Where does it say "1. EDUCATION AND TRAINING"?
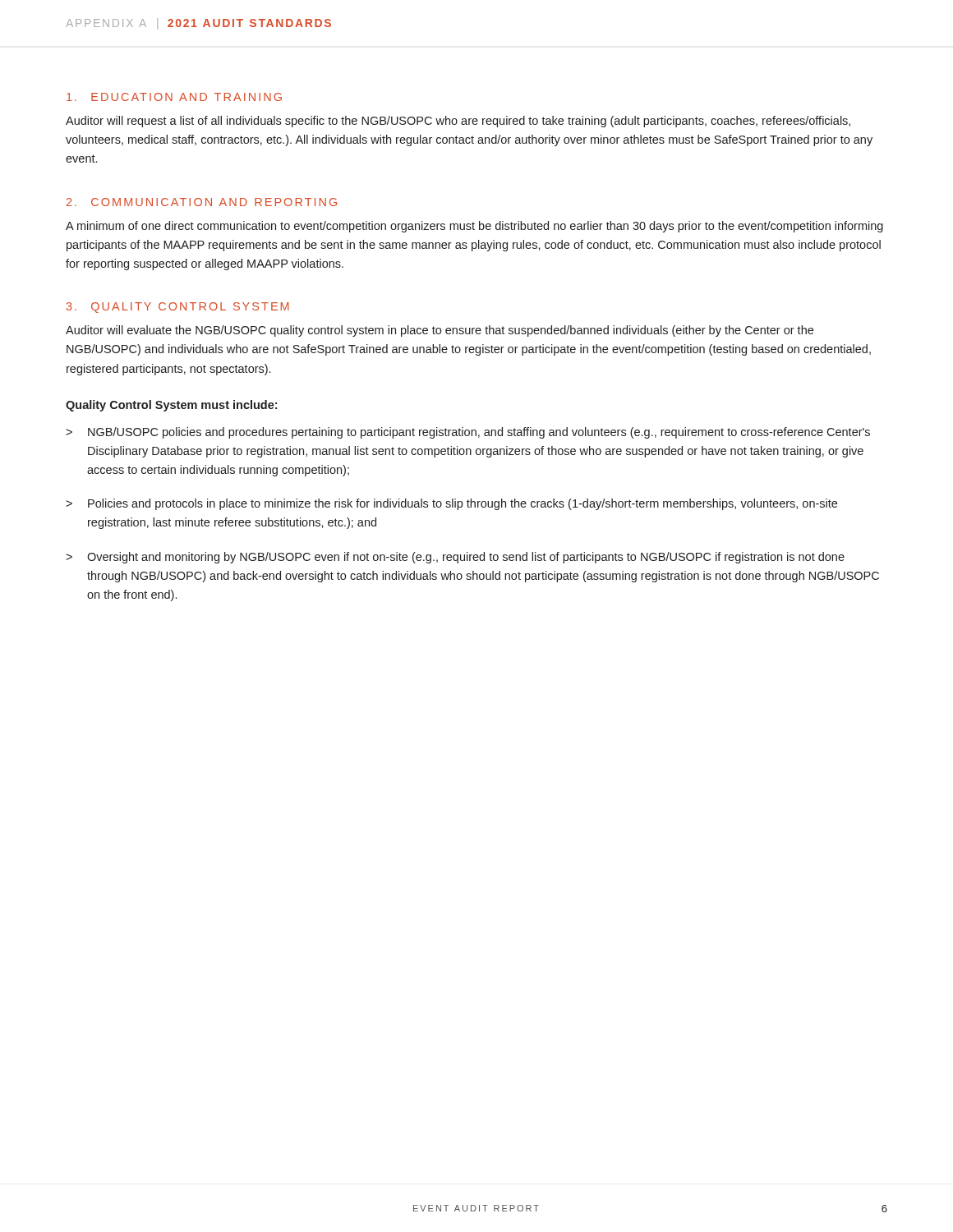 click(x=174, y=97)
